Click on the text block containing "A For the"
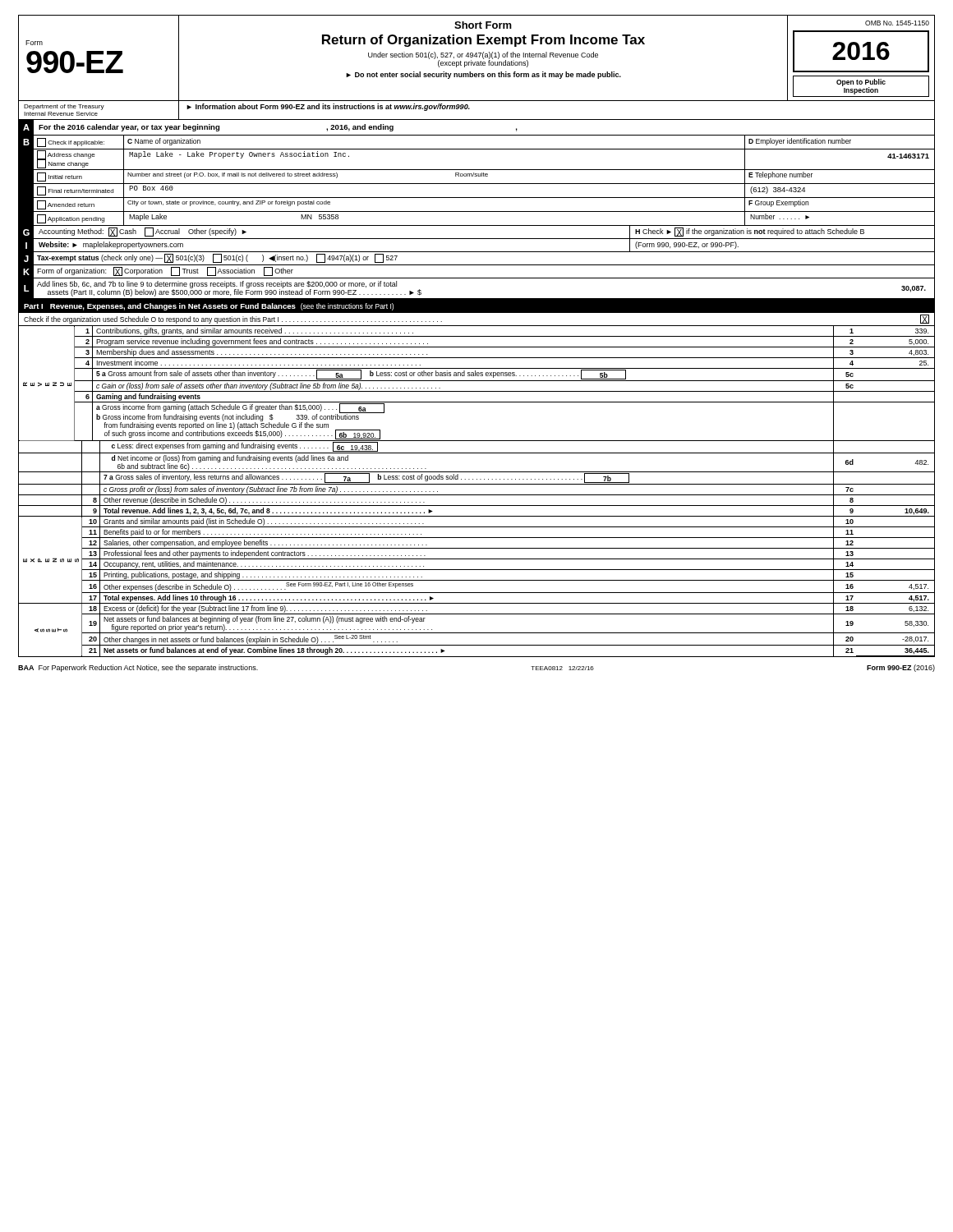Viewport: 953px width, 1232px height. tap(476, 127)
